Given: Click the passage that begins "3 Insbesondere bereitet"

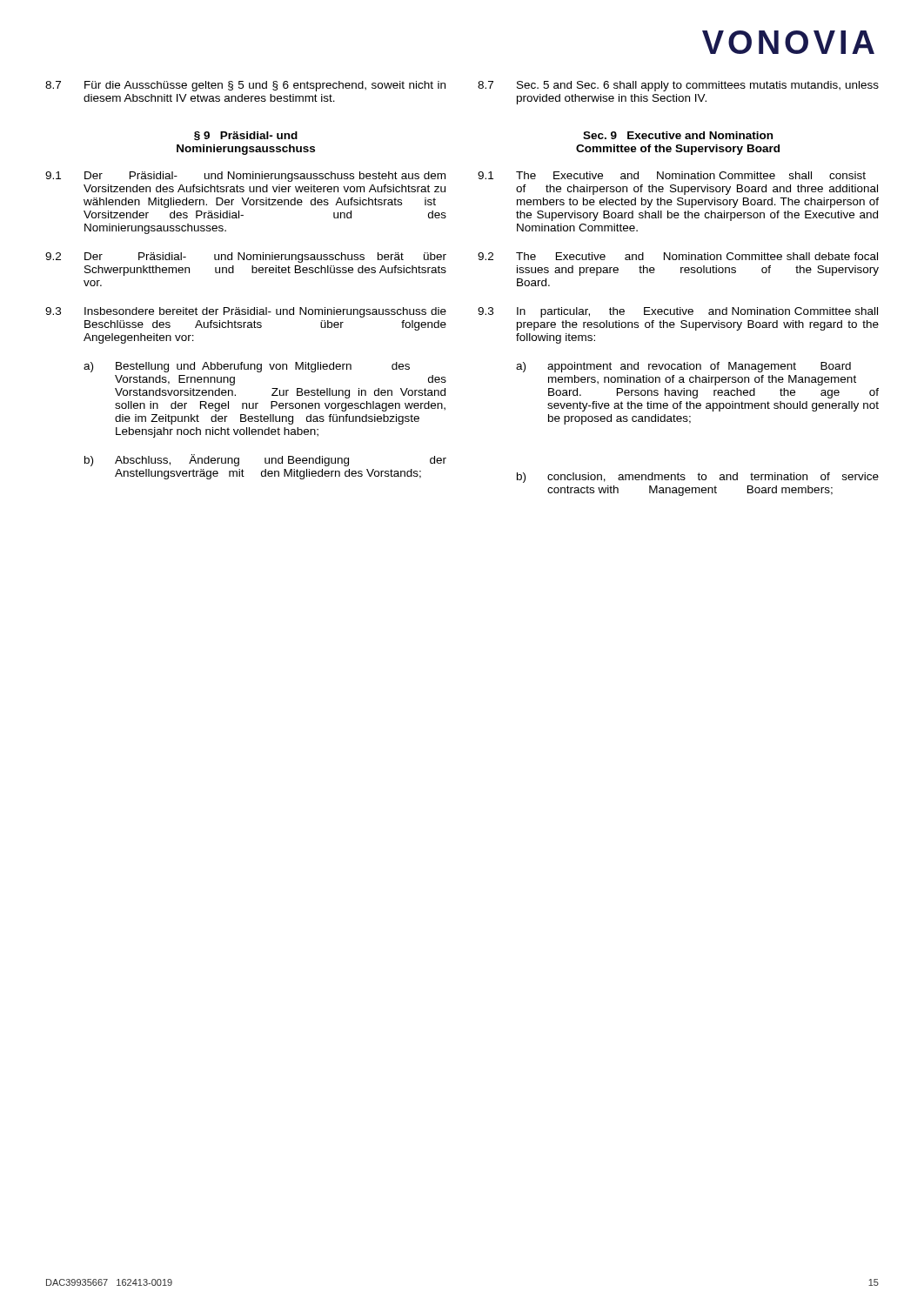Looking at the screenshot, I should click(246, 324).
